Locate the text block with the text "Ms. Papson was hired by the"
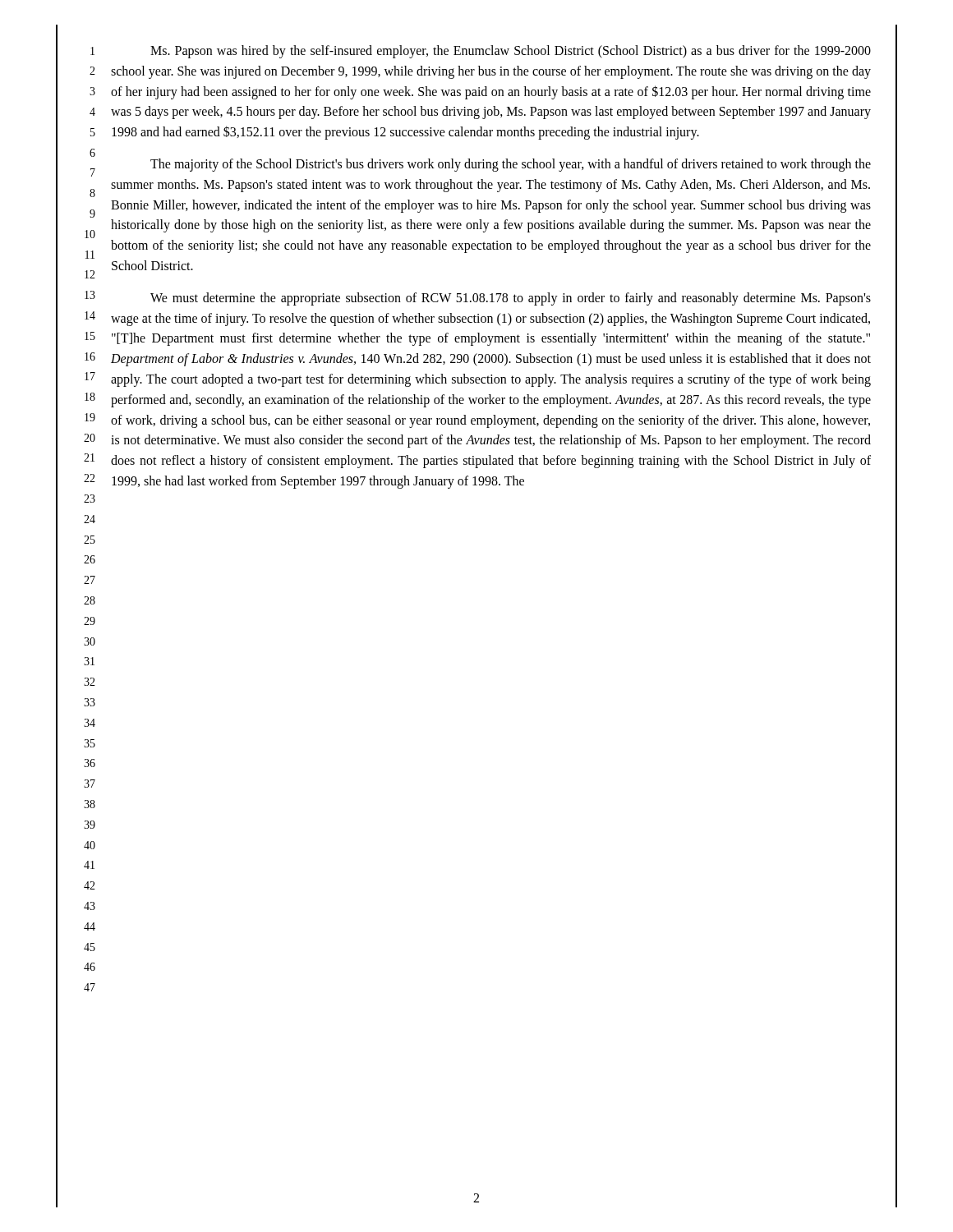The width and height of the screenshot is (953, 1232). pos(491,92)
